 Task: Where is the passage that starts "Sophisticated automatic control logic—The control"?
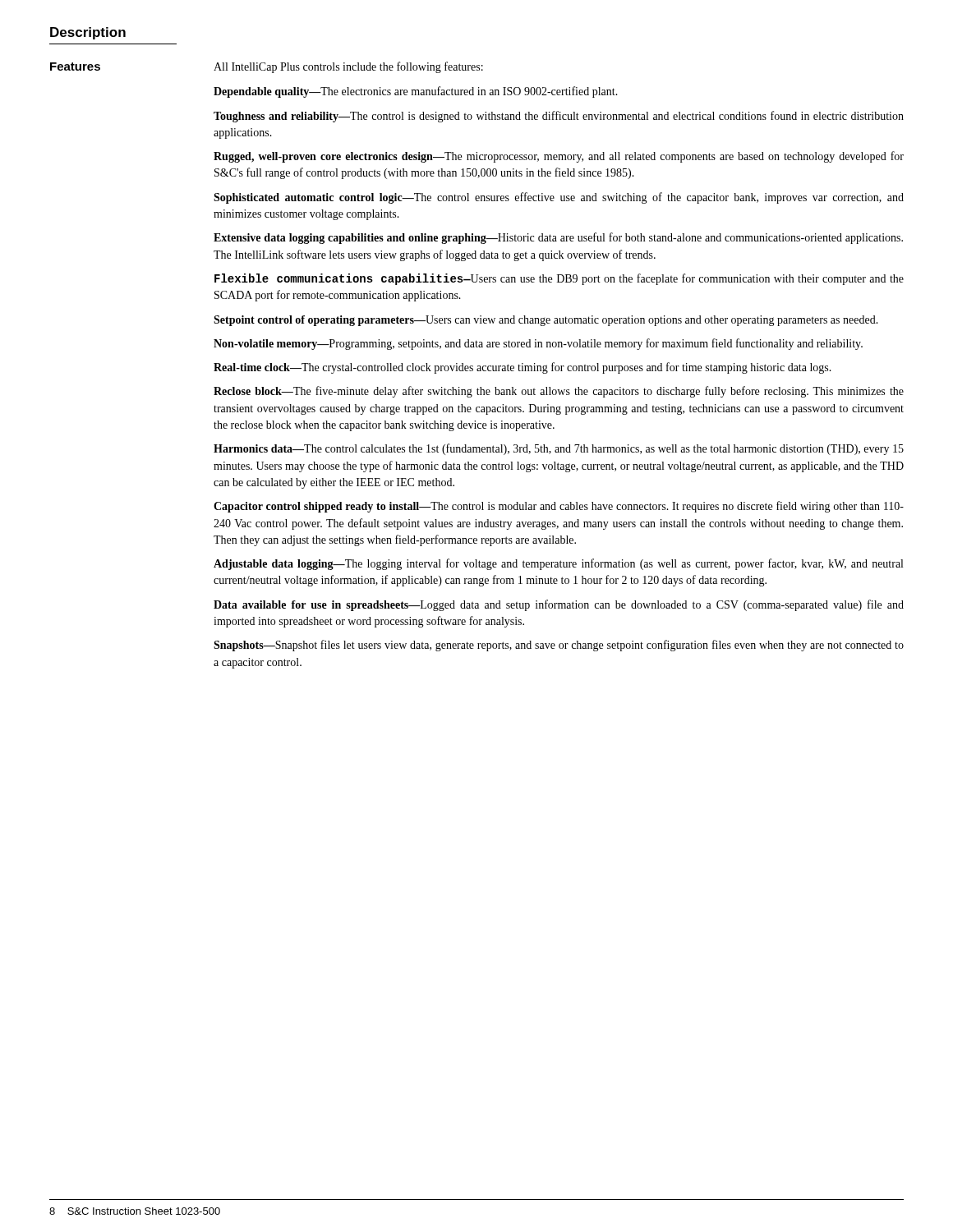tap(559, 206)
